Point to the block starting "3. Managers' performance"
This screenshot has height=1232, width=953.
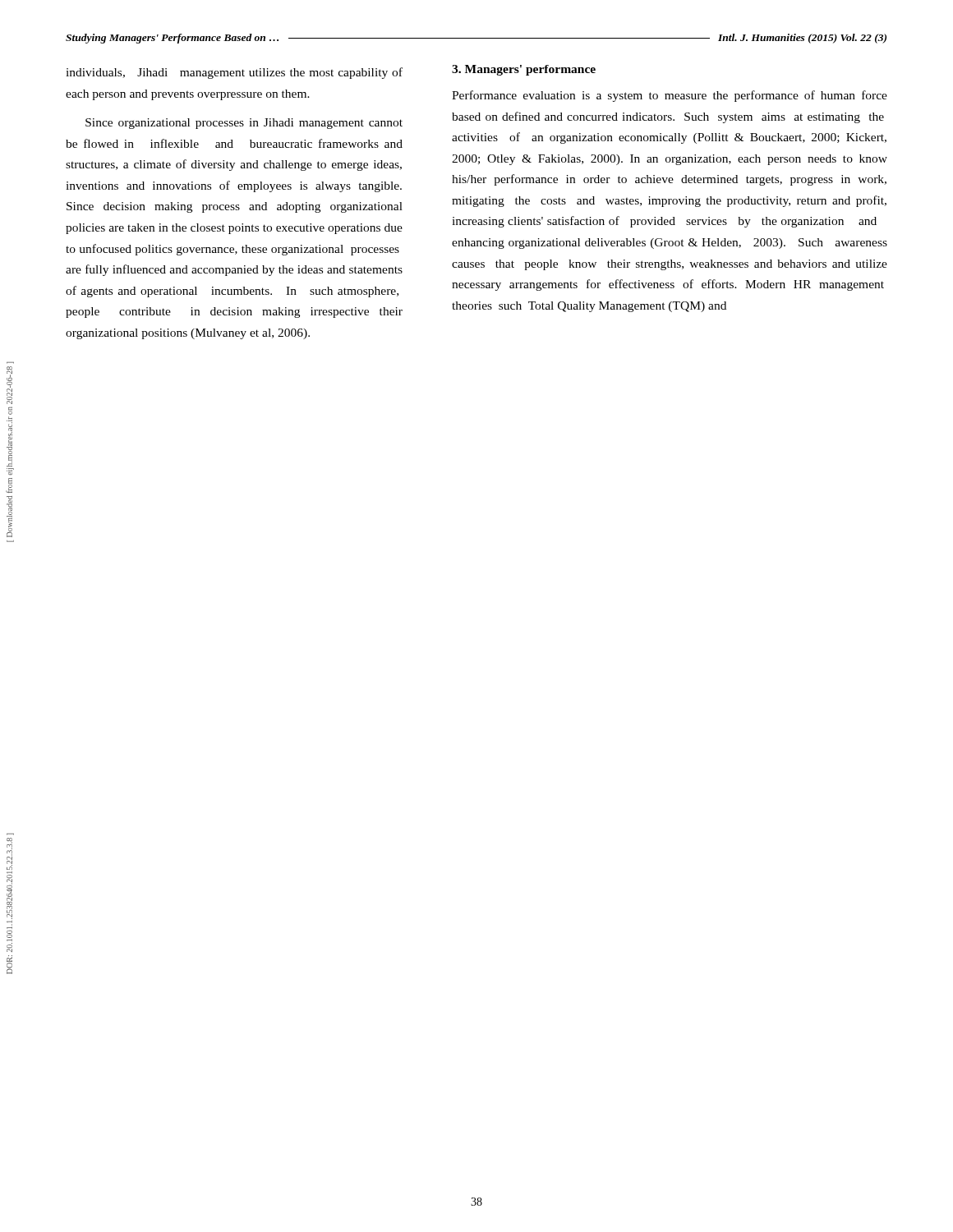point(524,69)
